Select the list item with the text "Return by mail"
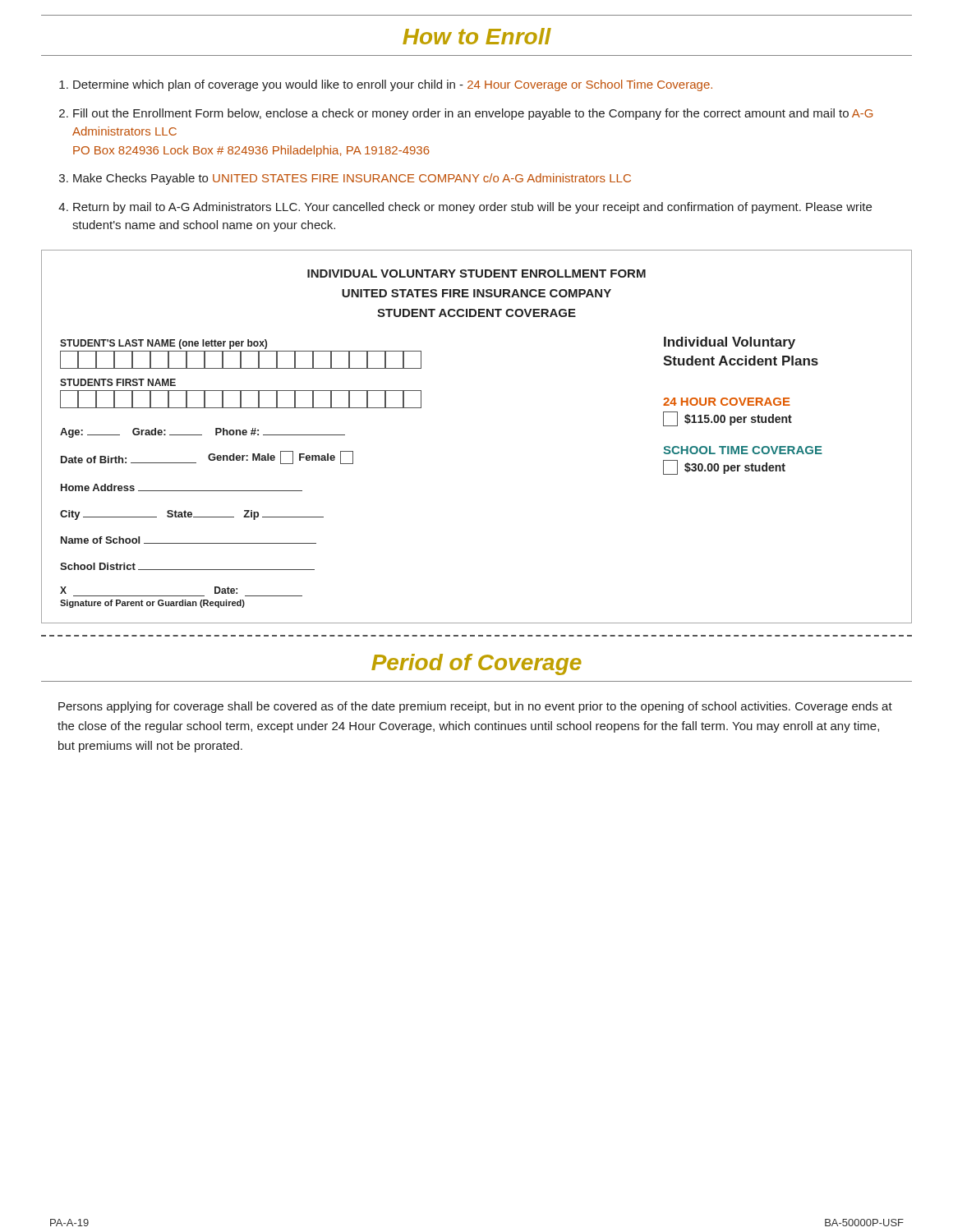 pos(472,215)
